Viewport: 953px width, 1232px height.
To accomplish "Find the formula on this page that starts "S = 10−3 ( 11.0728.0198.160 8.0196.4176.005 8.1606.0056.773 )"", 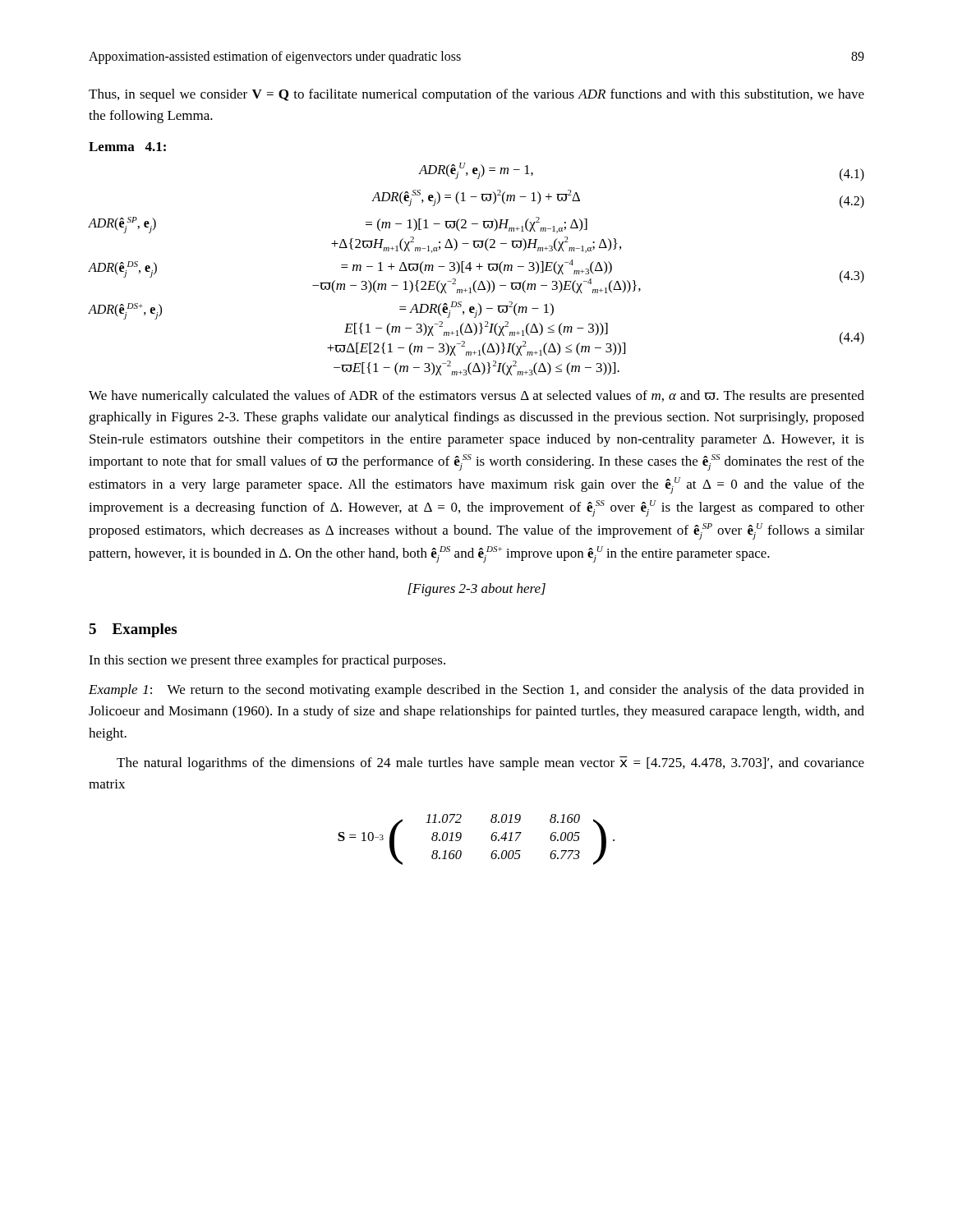I will pyautogui.click(x=476, y=837).
